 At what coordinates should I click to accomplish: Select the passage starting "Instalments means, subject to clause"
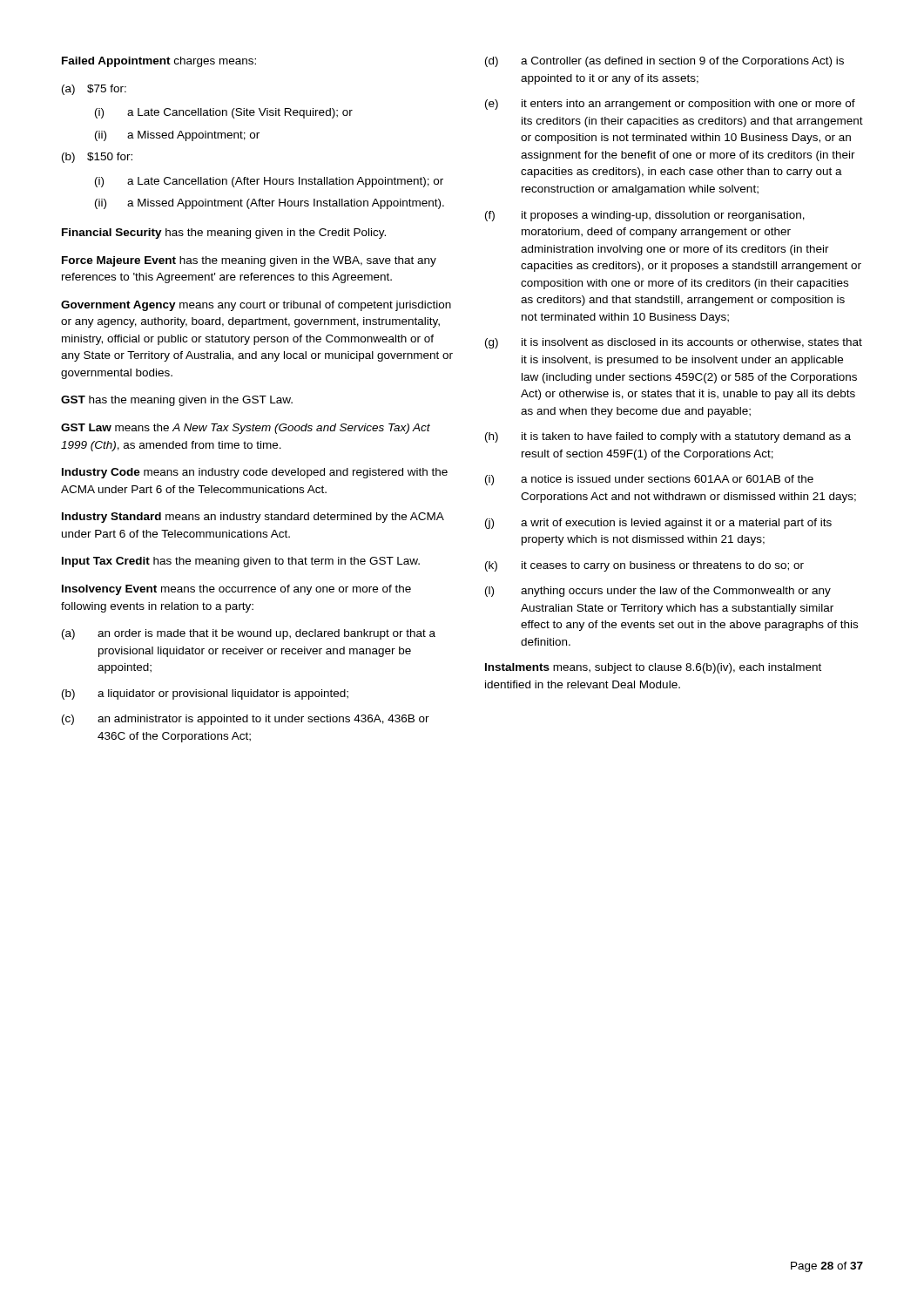(x=674, y=676)
